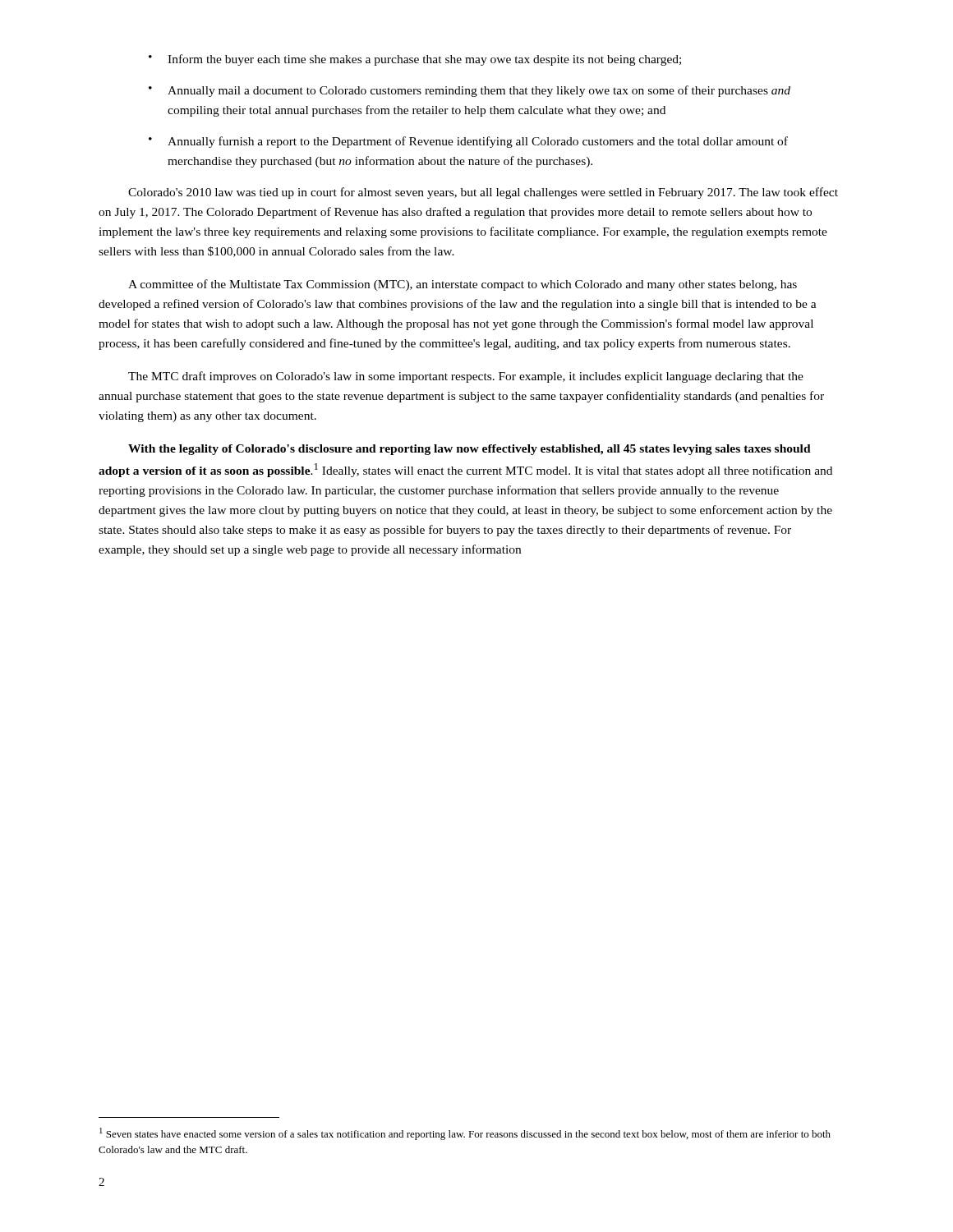Image resolution: width=953 pixels, height=1232 pixels.
Task: Click on the list item containing "• Annually mail a document"
Action: click(x=493, y=100)
